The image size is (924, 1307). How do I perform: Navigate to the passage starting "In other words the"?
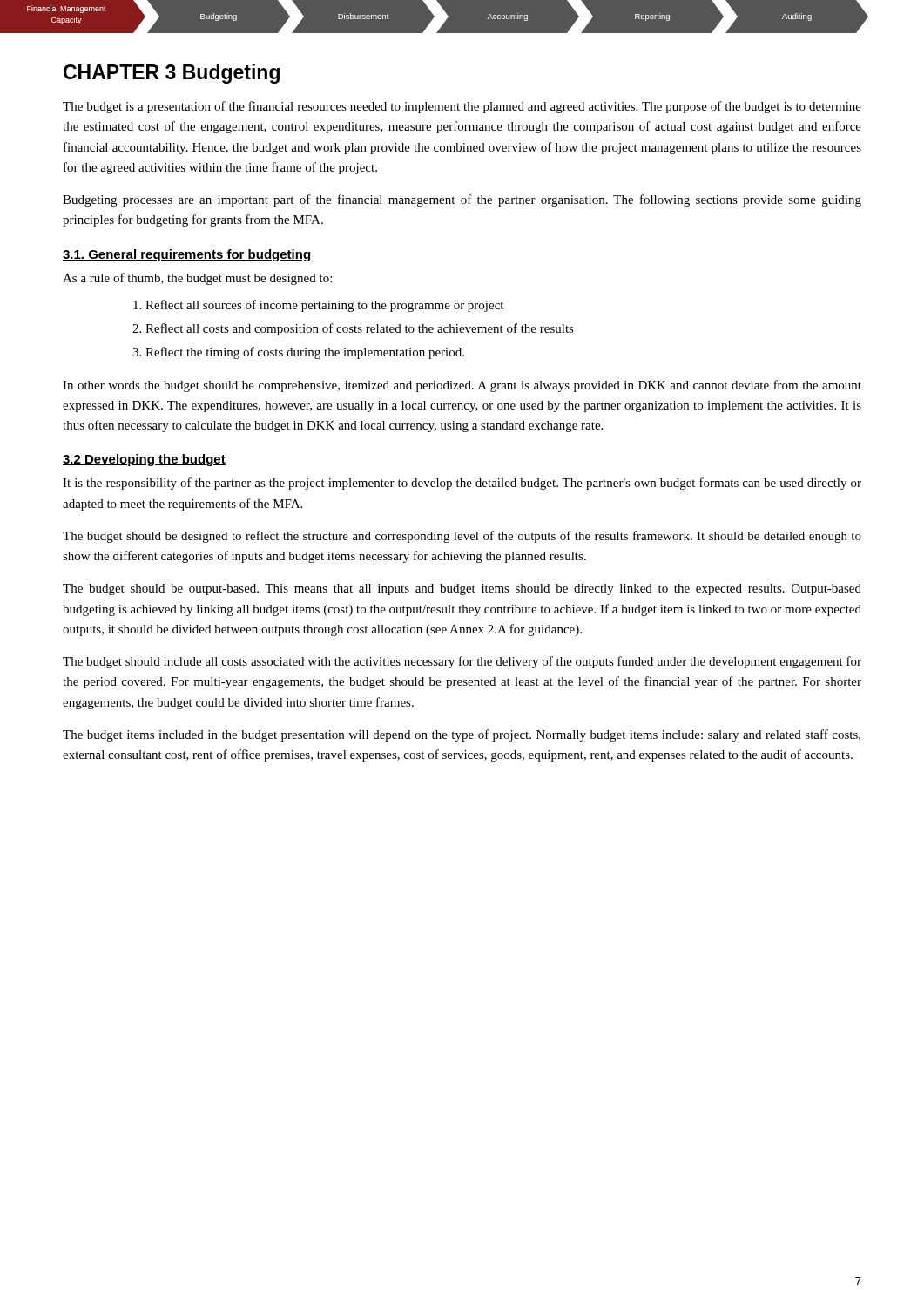462,405
